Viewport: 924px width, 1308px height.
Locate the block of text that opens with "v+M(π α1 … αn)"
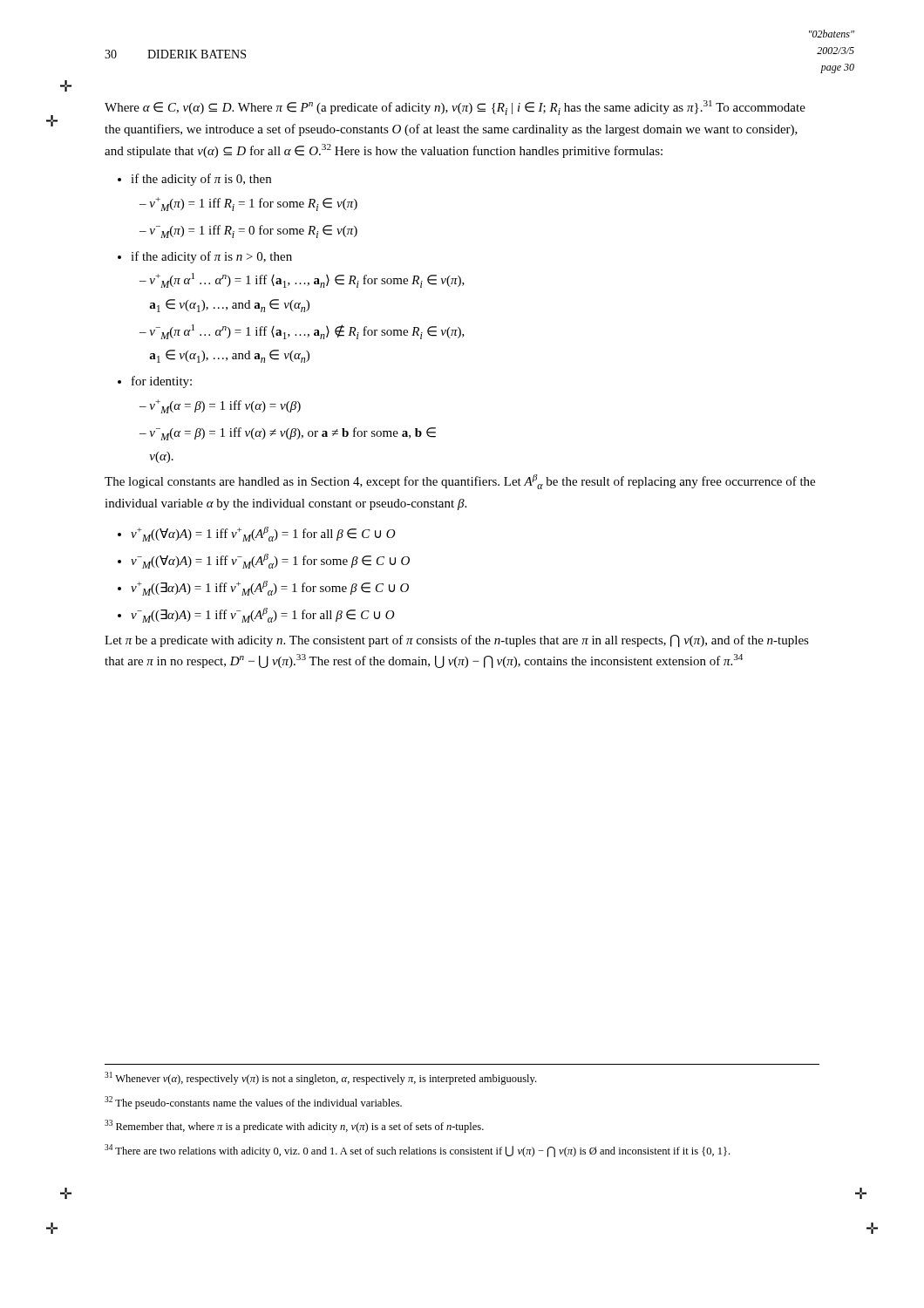tap(302, 293)
